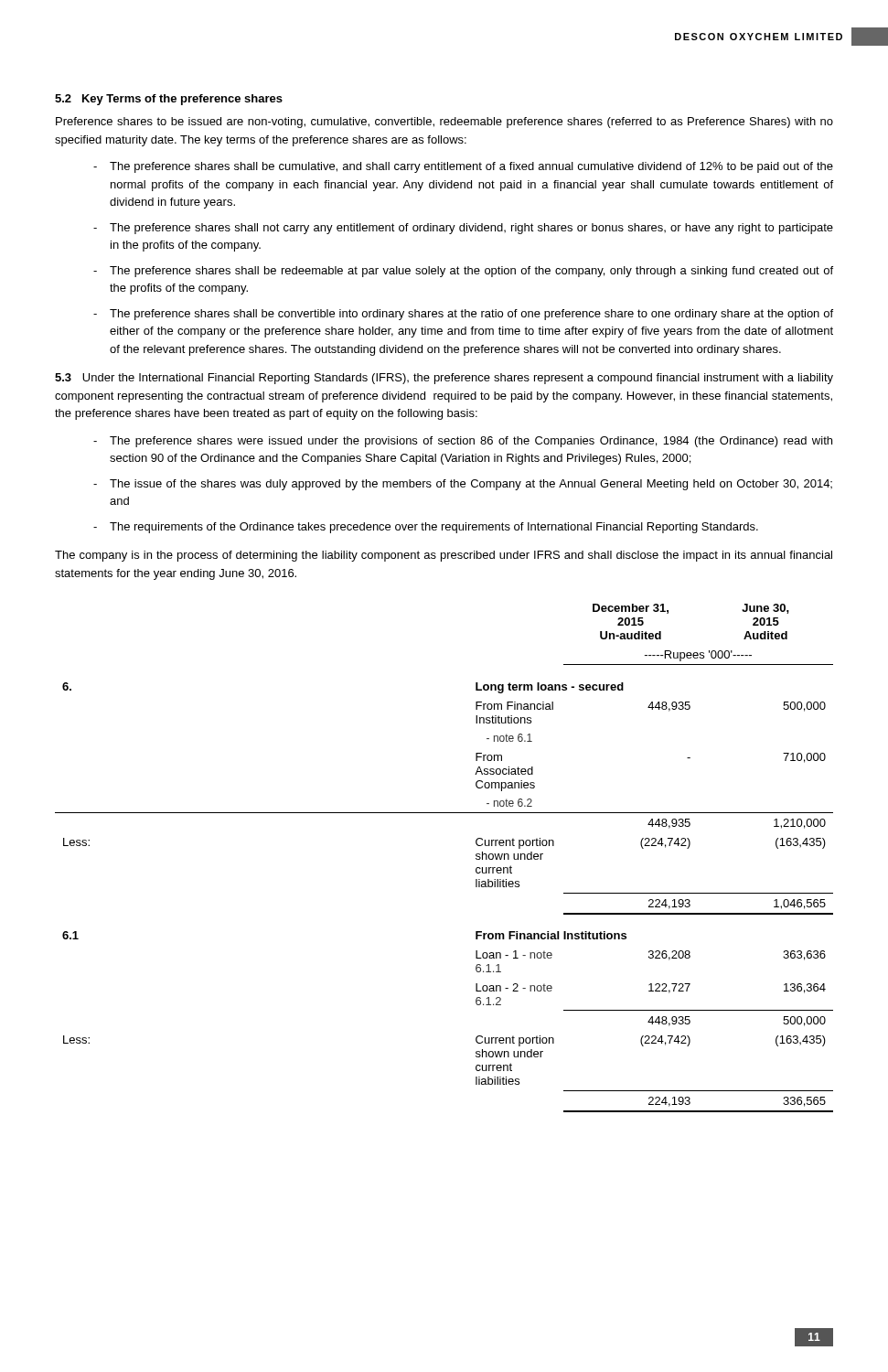Select the region starting "- The requirements"
This screenshot has width=888, height=1372.
(x=434, y=526)
